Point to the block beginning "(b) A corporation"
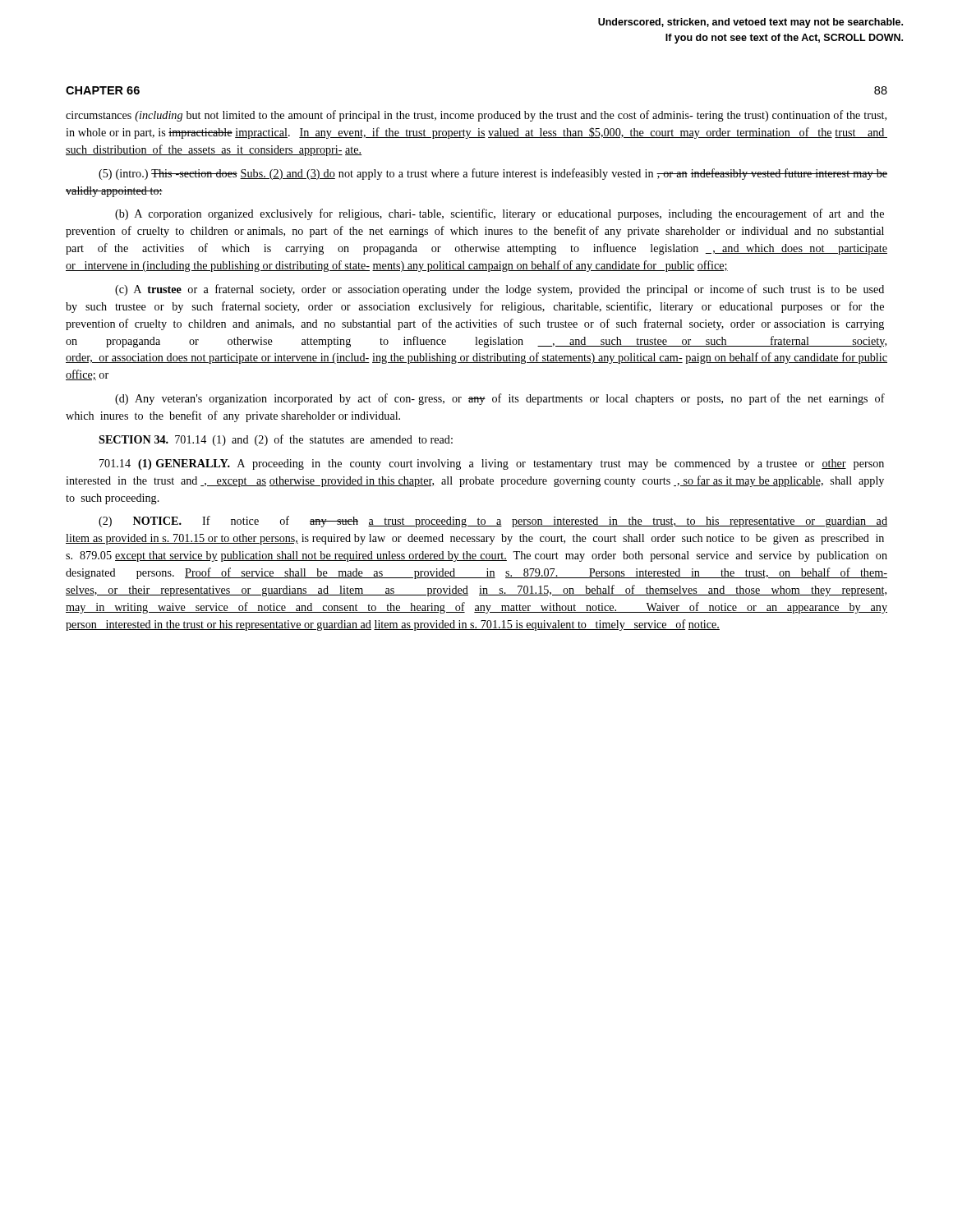This screenshot has width=953, height=1232. 476,240
